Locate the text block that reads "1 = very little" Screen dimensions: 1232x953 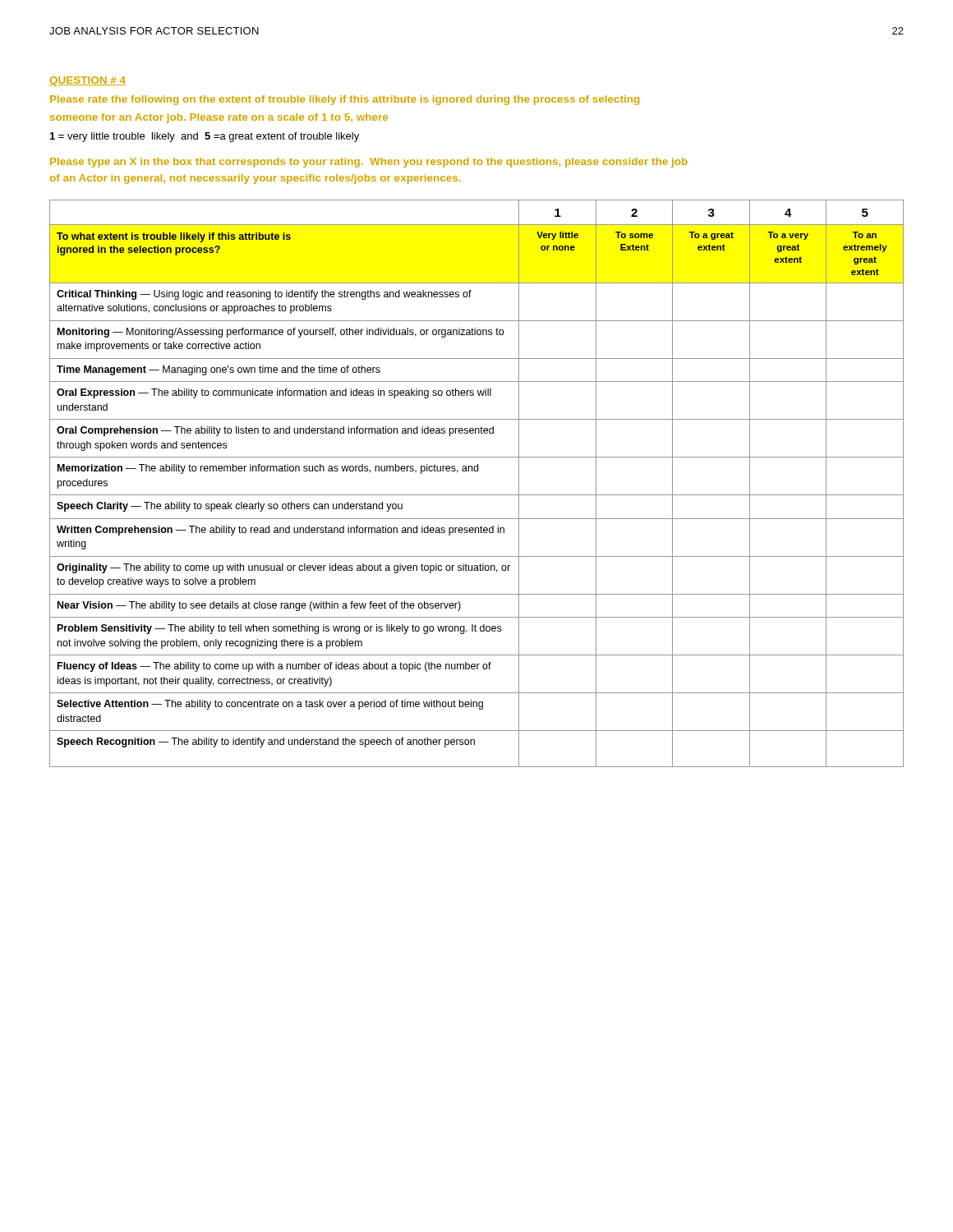(205, 137)
